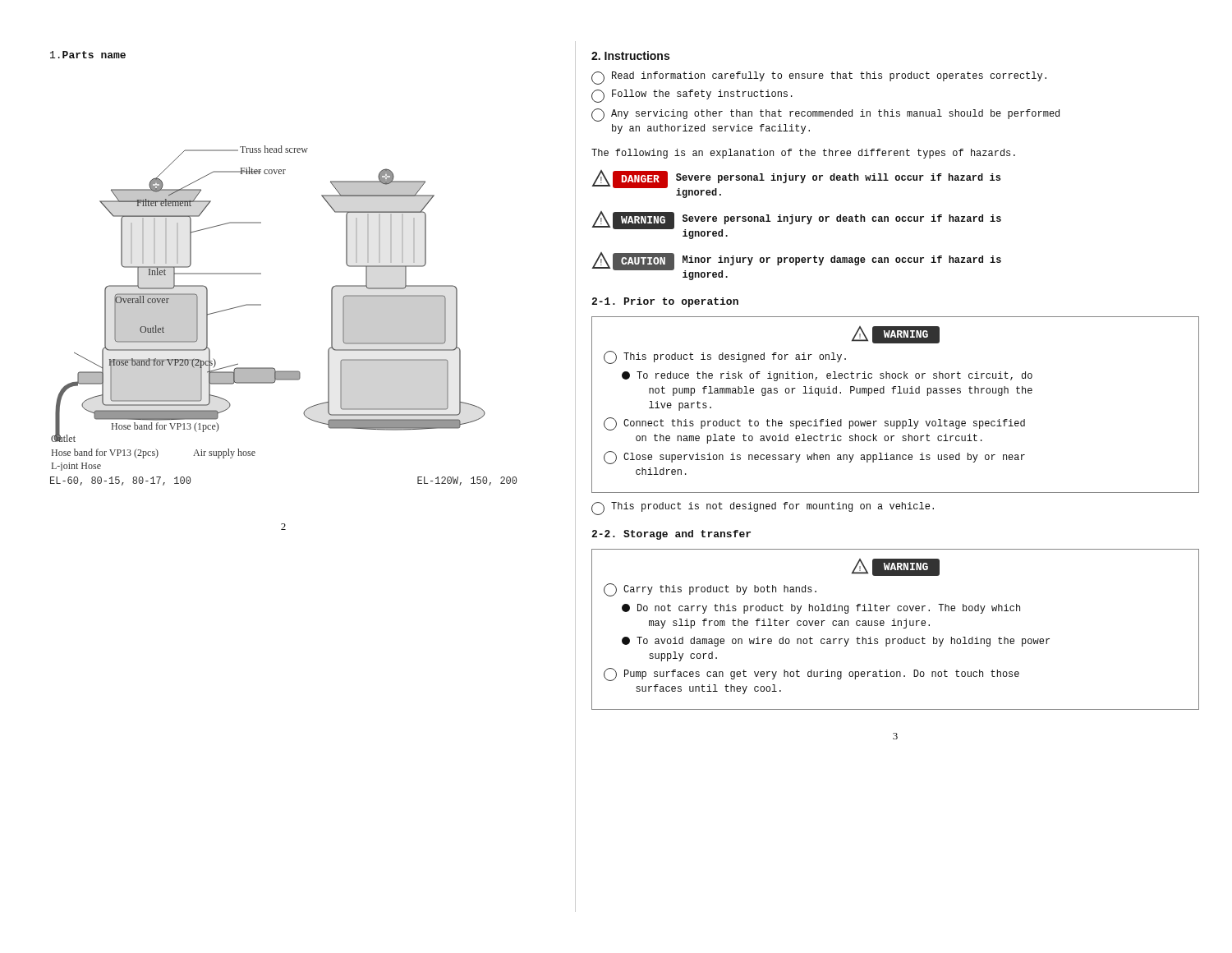Click the passage that begins "Read information carefully to ensure"

(820, 78)
